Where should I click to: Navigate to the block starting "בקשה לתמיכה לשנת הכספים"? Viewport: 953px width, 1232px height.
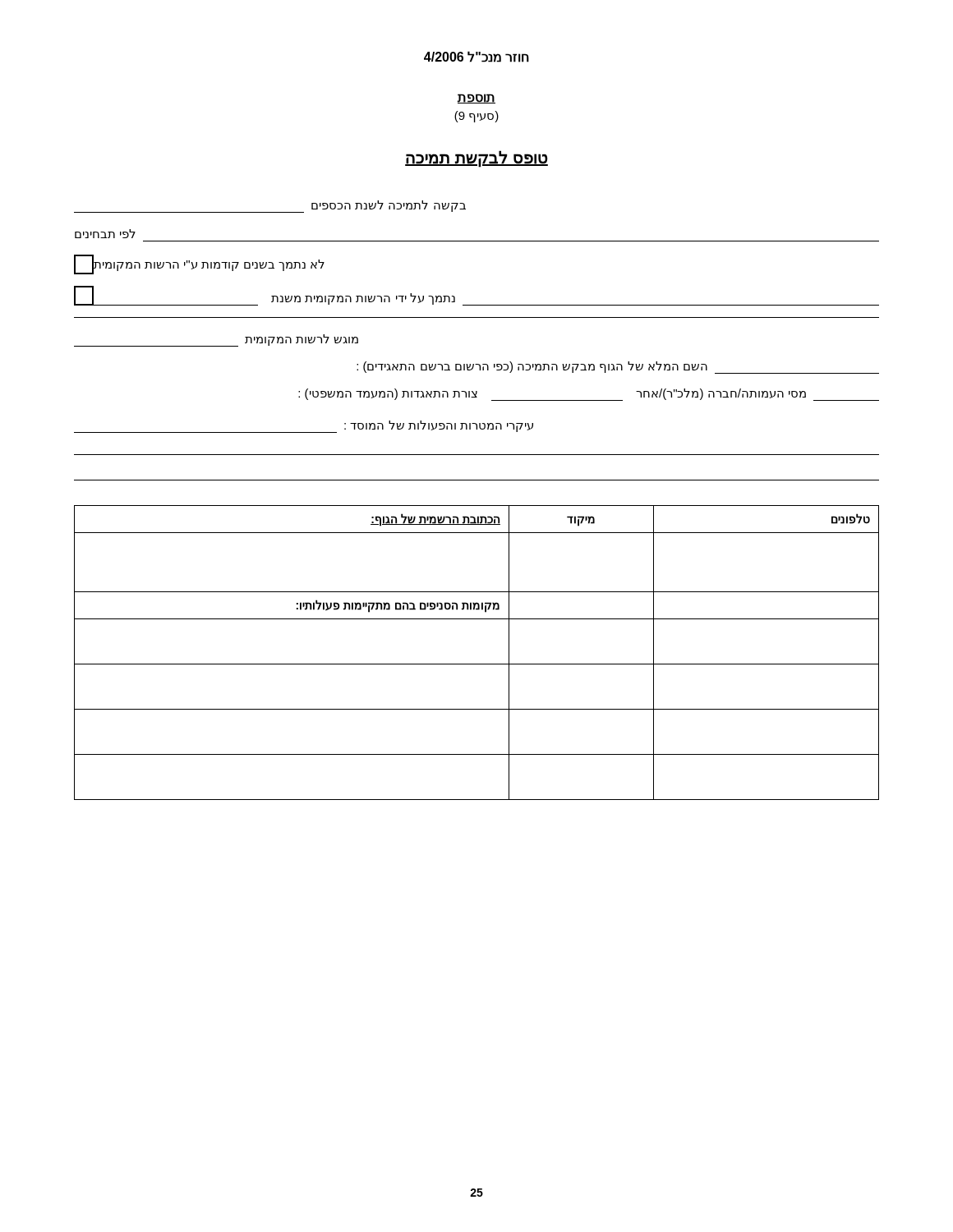[270, 205]
